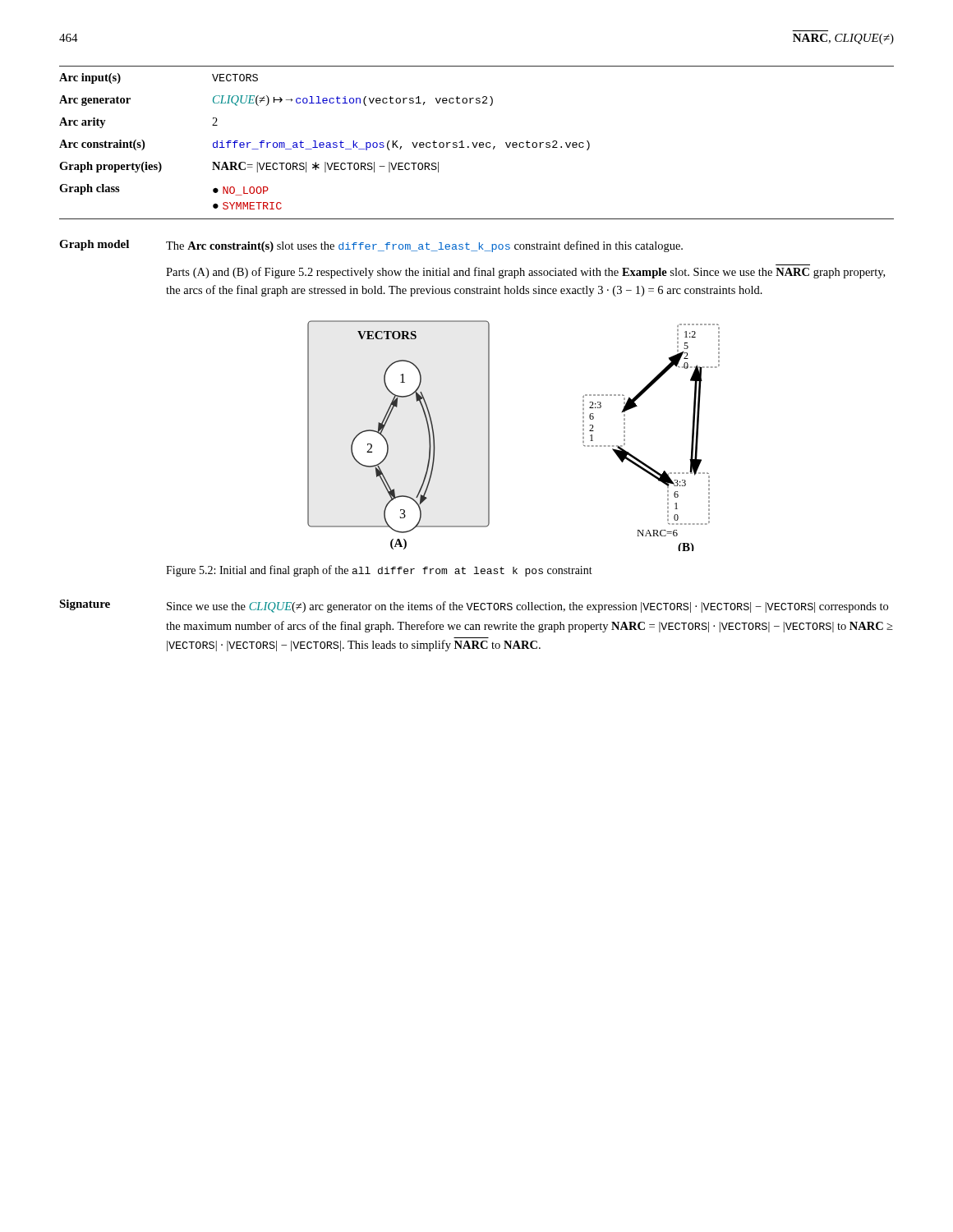Select the table that reads "NARC = |"
The image size is (953, 1232).
click(x=476, y=142)
